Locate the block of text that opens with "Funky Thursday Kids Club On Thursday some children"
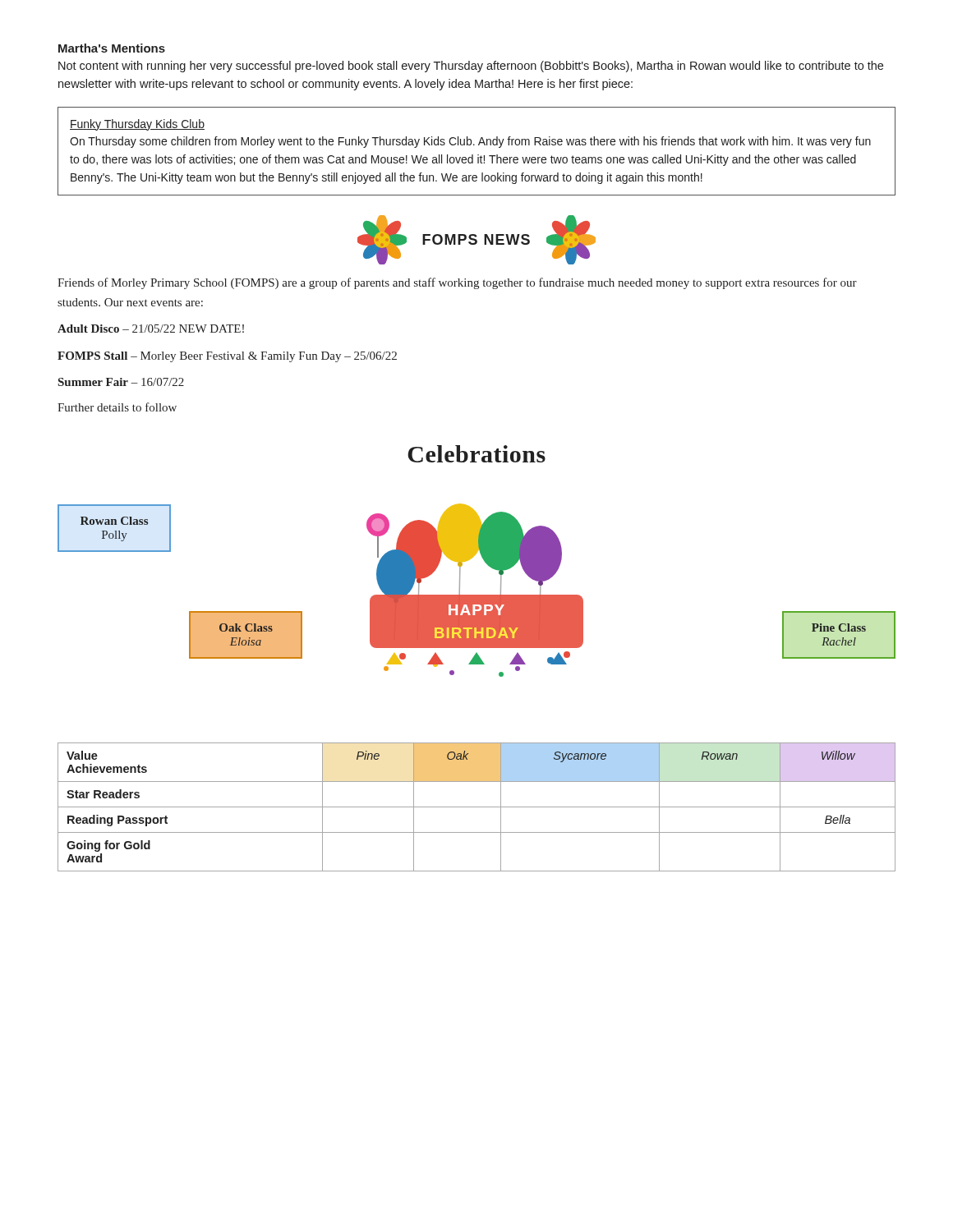This screenshot has width=953, height=1232. 470,150
